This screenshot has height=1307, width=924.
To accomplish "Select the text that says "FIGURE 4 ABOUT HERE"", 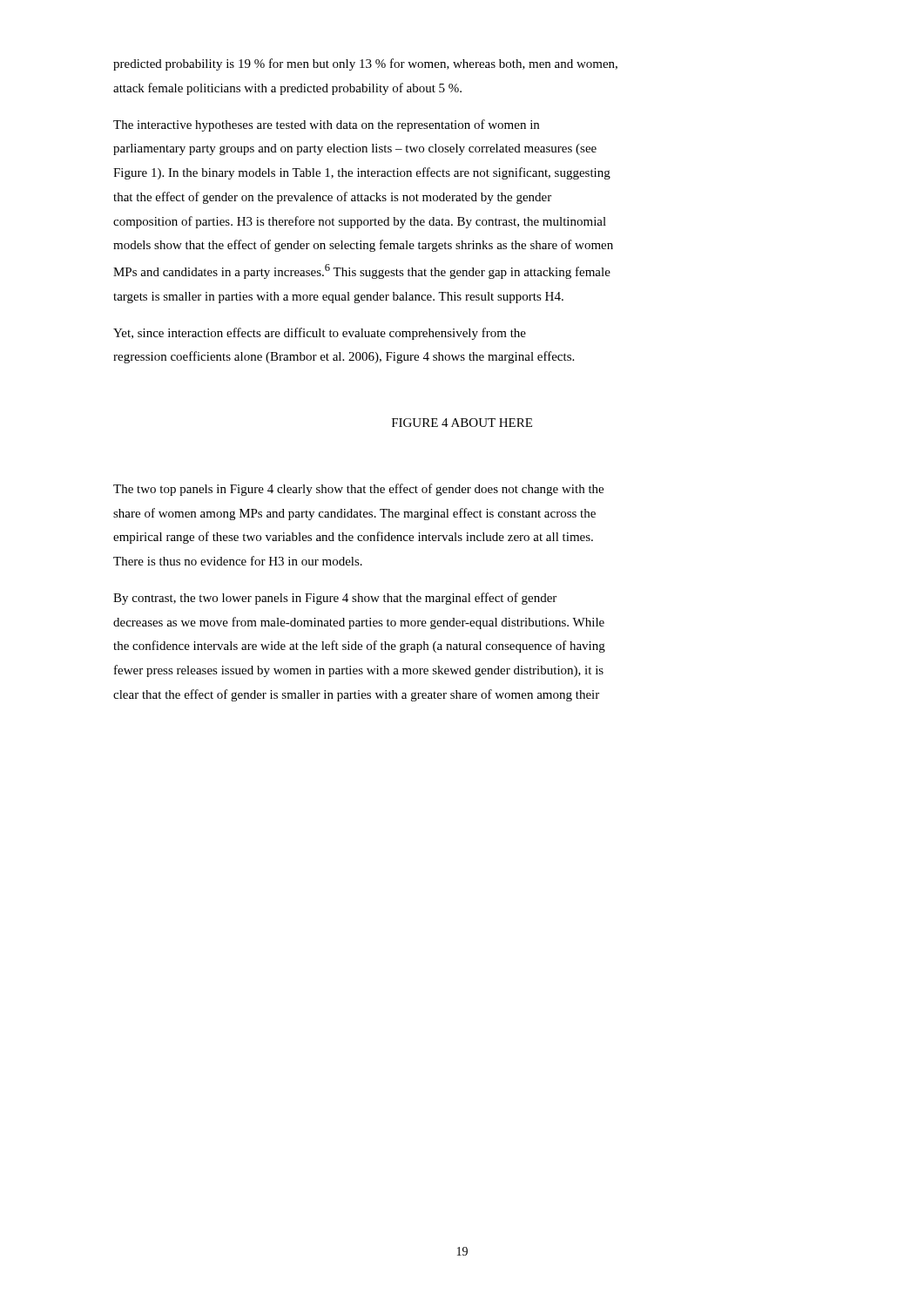I will (x=462, y=423).
